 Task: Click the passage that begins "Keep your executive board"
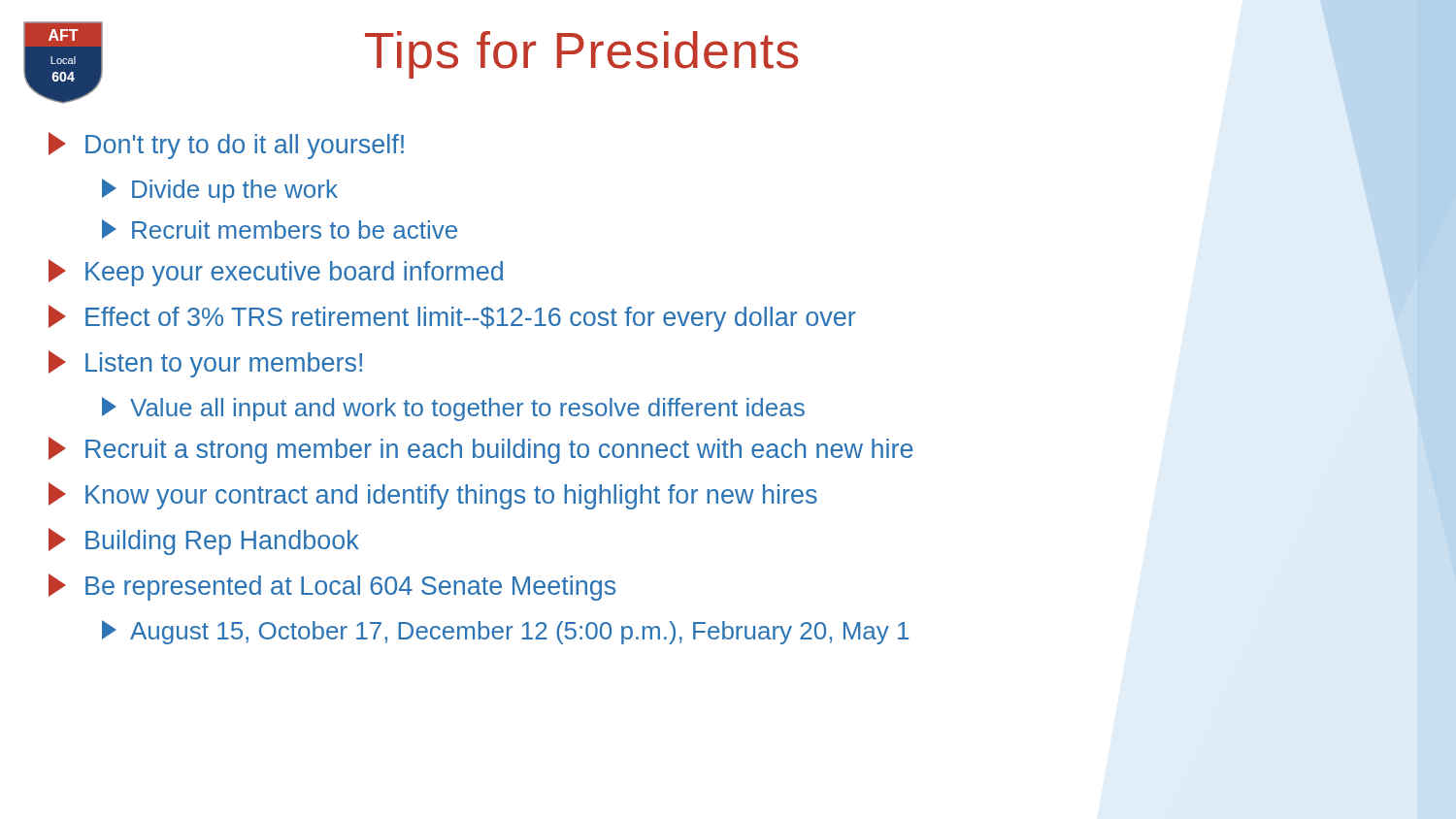(x=276, y=273)
